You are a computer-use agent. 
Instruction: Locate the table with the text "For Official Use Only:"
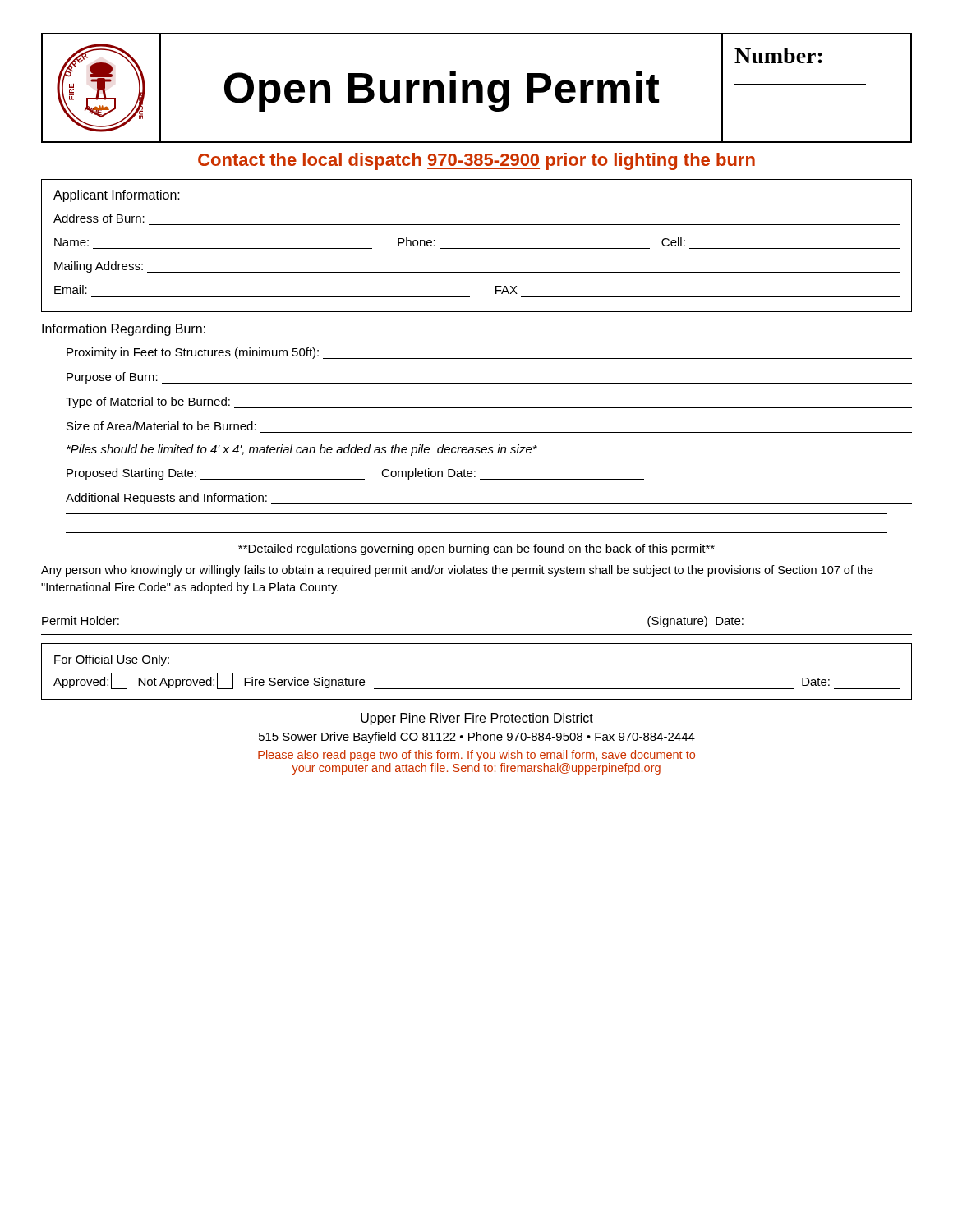(476, 671)
